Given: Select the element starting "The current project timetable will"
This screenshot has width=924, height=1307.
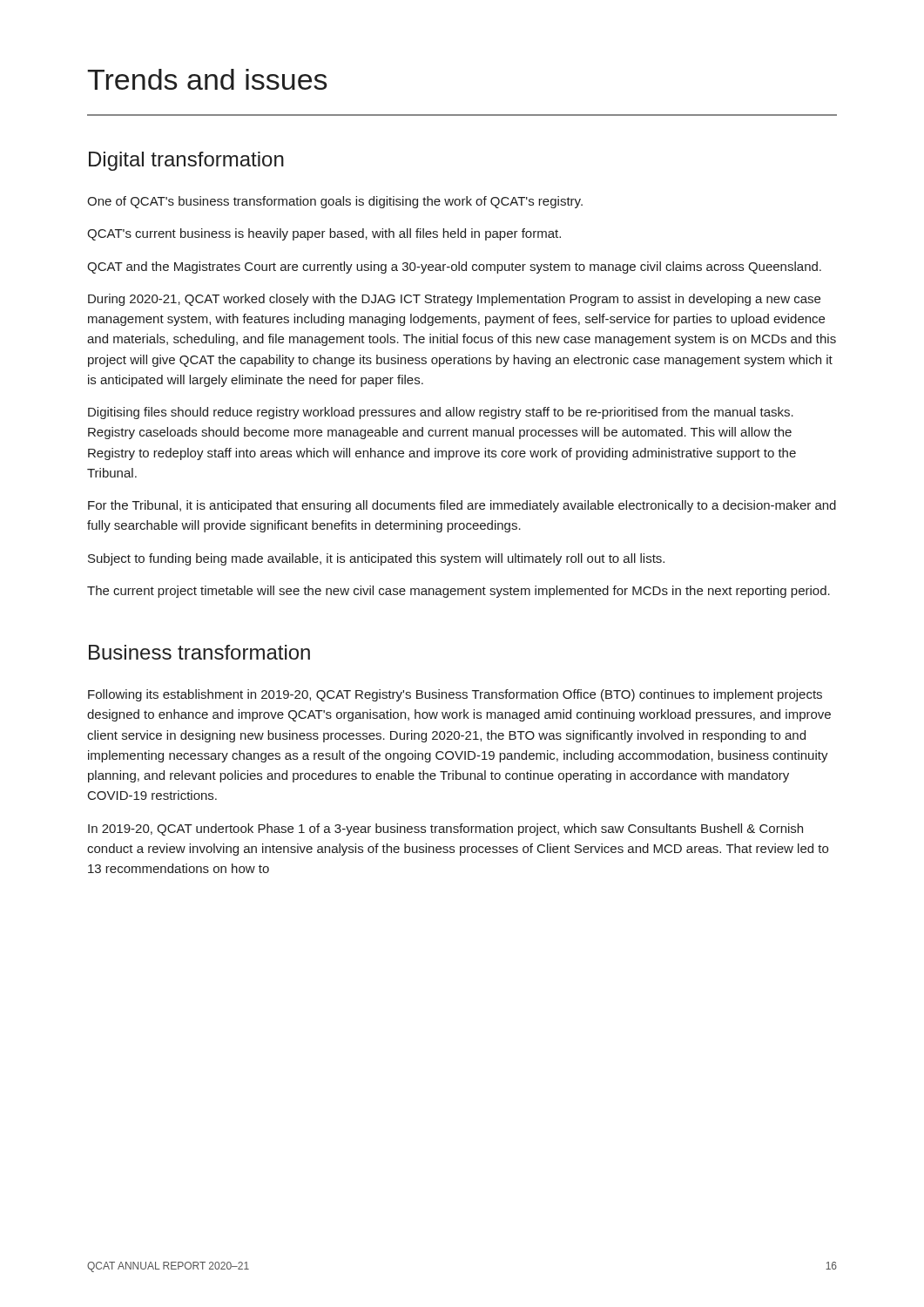Looking at the screenshot, I should (459, 590).
